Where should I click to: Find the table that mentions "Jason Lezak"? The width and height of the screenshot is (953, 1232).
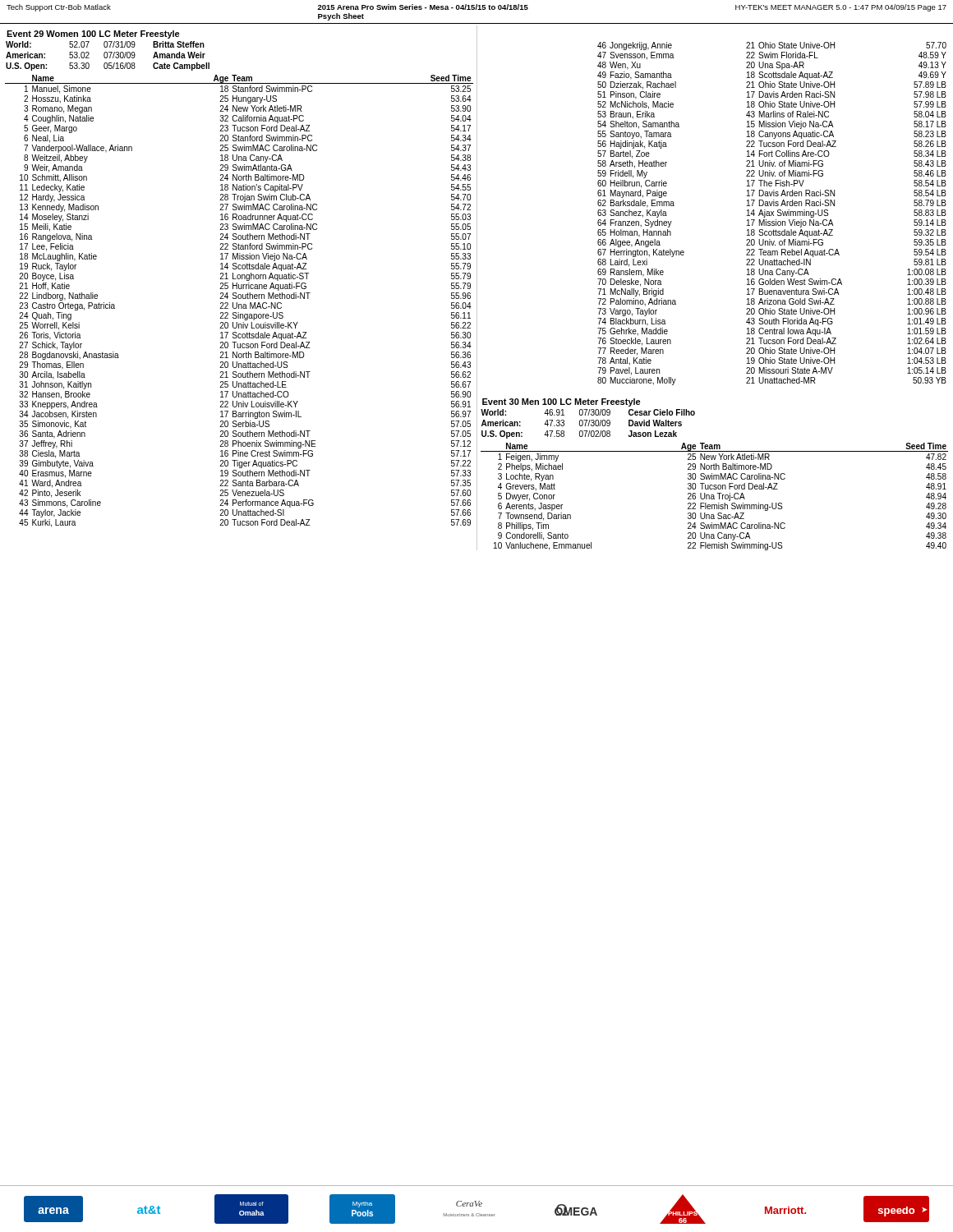click(714, 423)
